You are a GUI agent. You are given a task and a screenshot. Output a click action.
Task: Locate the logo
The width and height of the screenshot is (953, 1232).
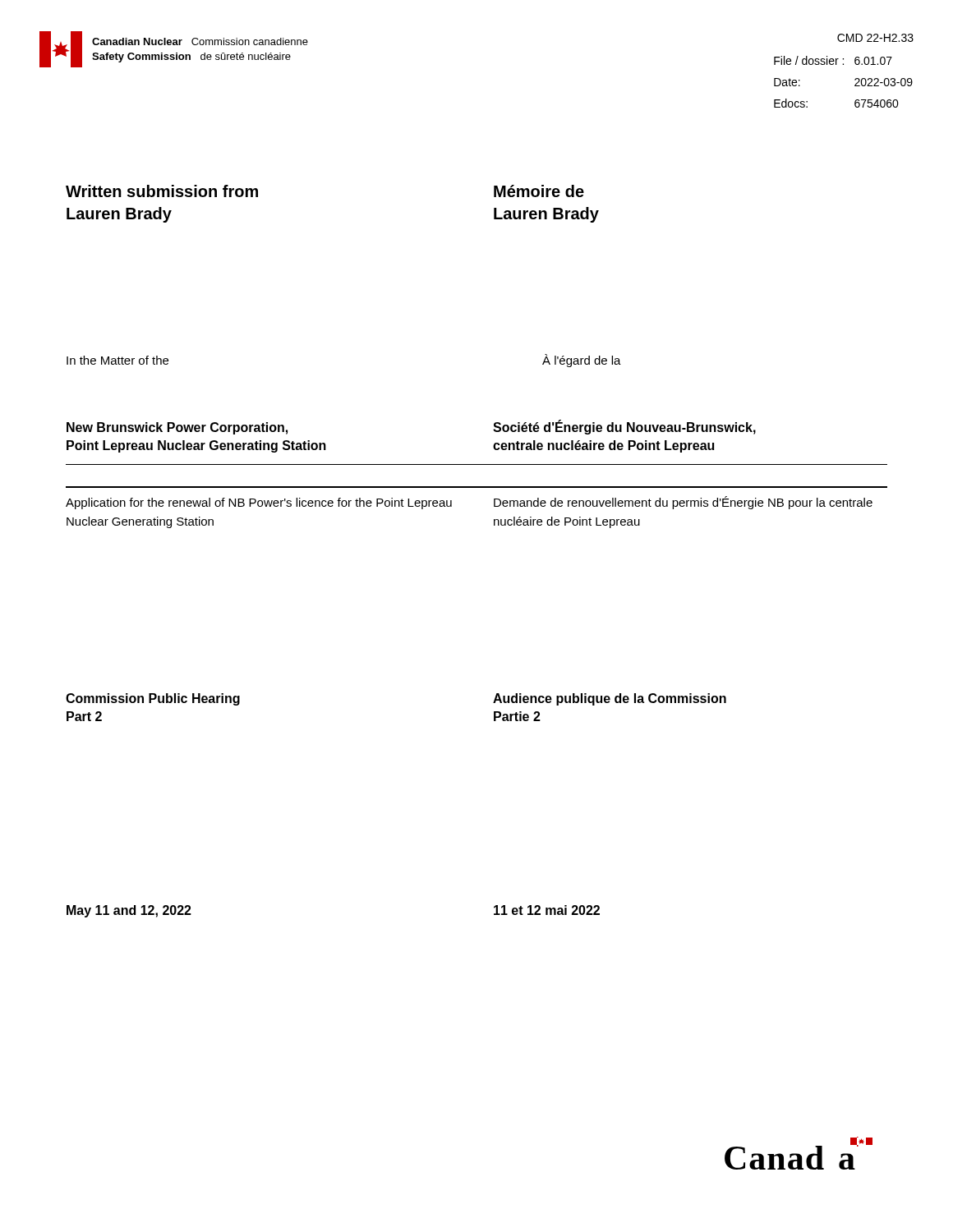805,1159
